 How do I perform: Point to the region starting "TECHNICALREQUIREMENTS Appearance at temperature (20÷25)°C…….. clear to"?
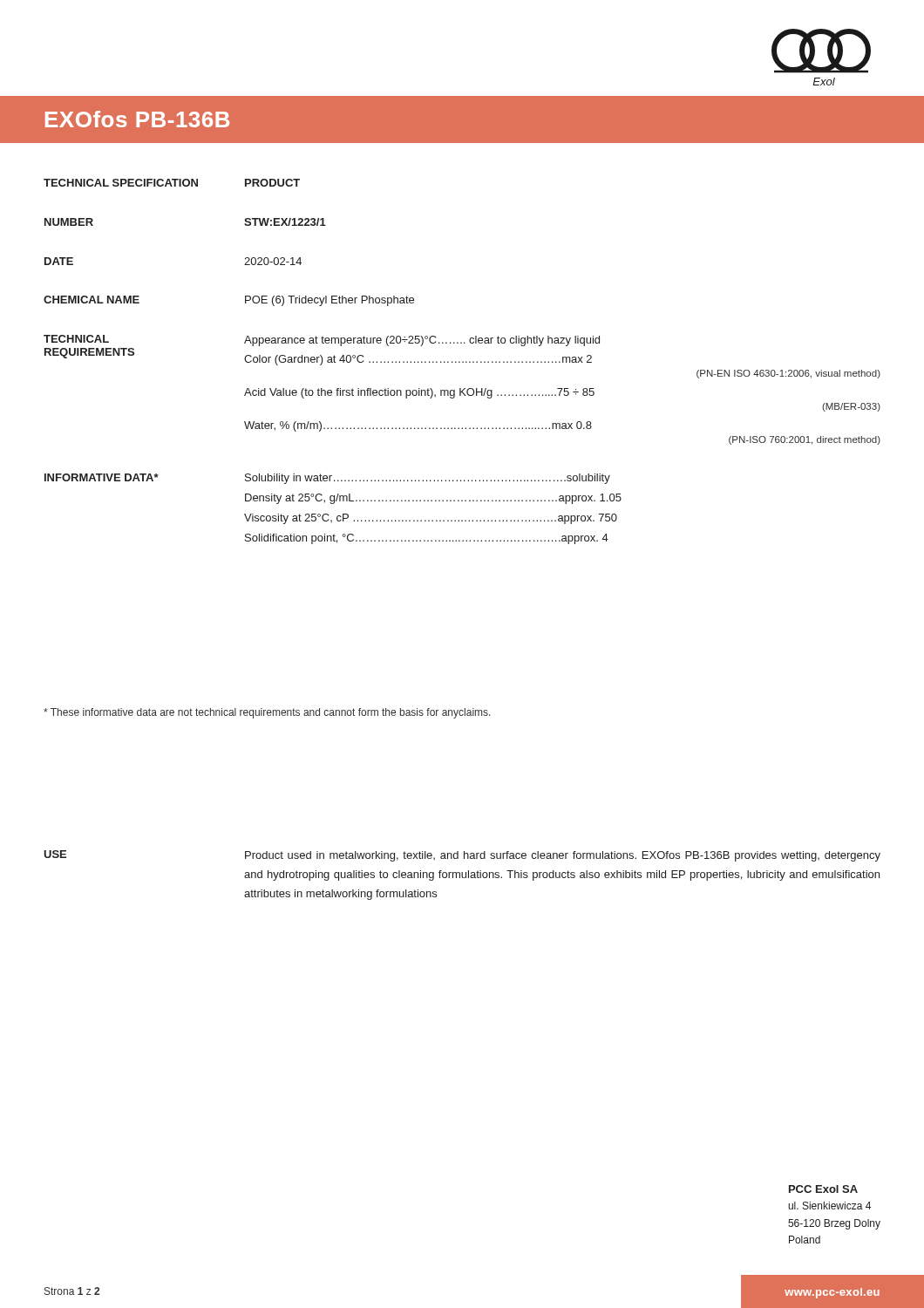click(462, 390)
